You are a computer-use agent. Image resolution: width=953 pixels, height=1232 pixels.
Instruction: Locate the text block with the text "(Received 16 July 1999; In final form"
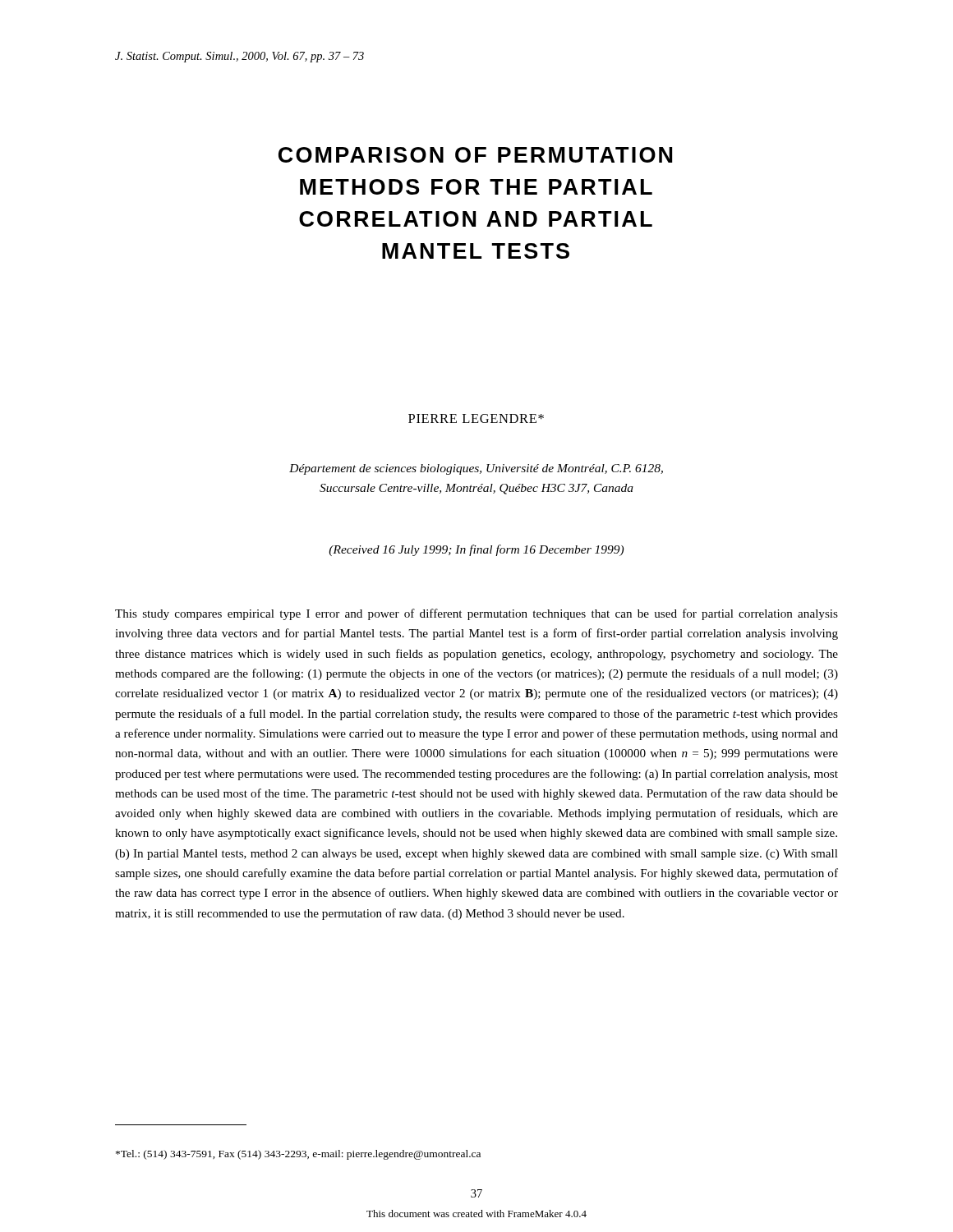tap(476, 549)
